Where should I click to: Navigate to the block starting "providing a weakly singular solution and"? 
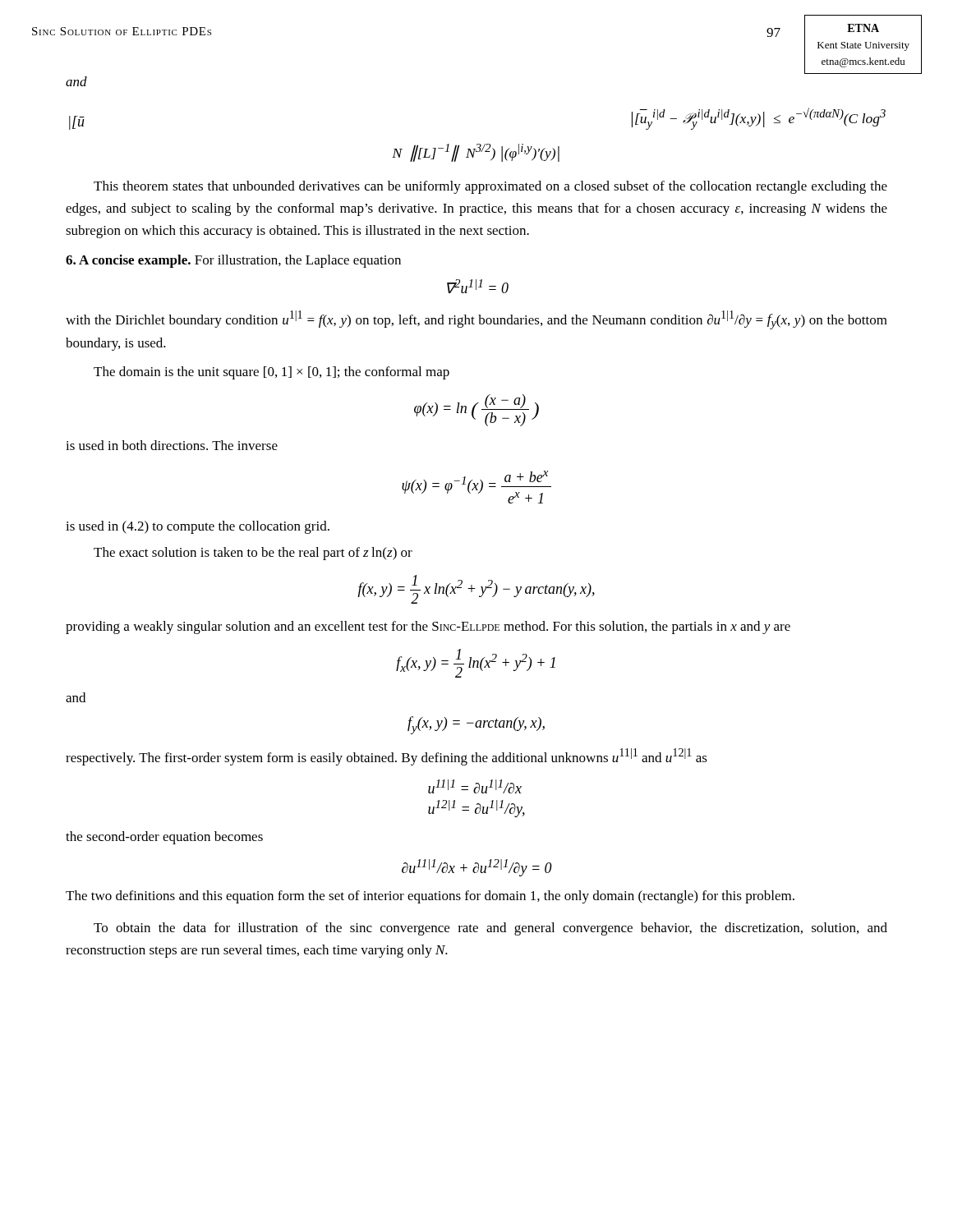pyautogui.click(x=428, y=627)
